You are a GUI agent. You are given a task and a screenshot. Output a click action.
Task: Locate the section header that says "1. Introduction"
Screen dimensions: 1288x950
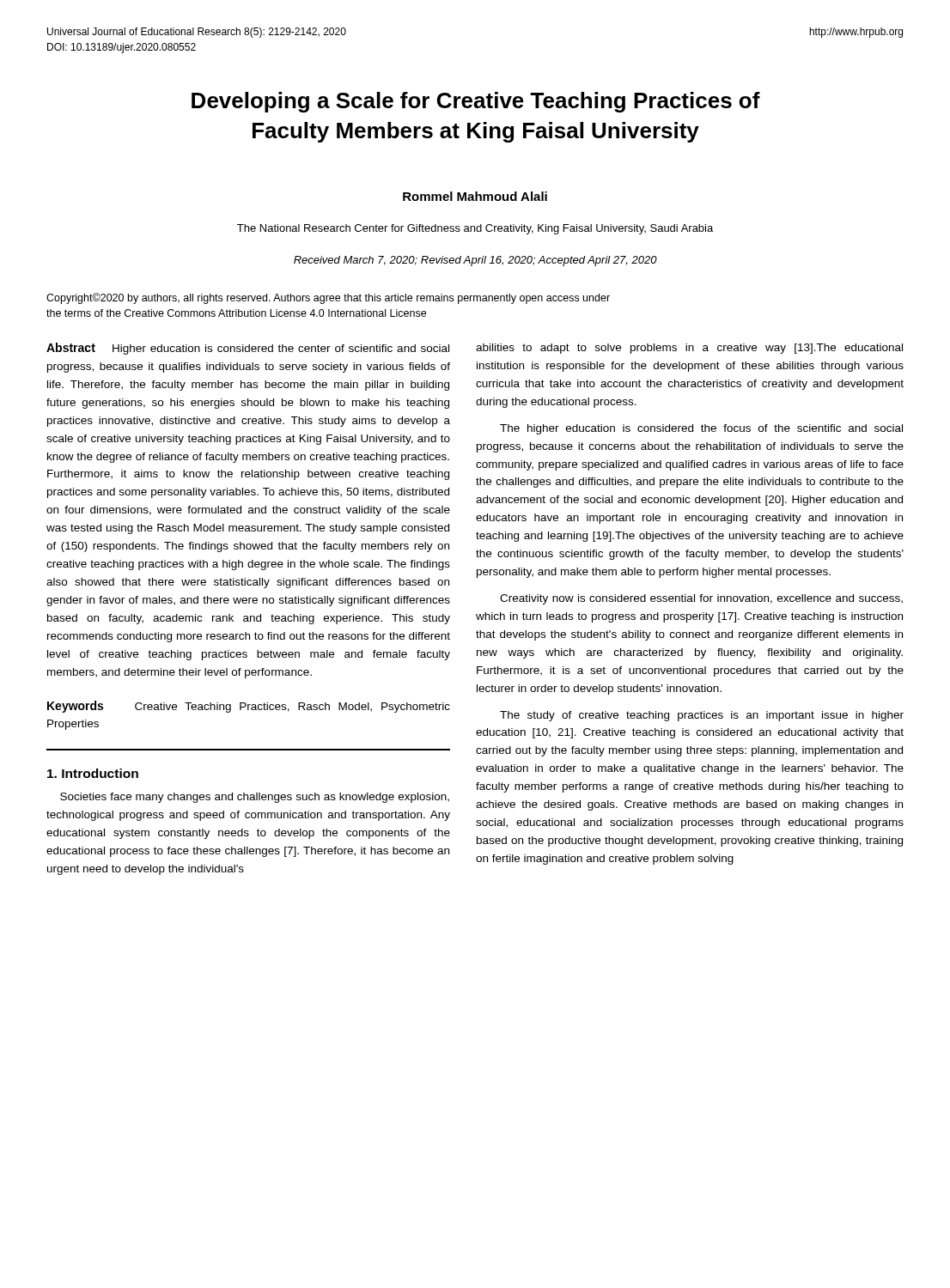click(93, 773)
